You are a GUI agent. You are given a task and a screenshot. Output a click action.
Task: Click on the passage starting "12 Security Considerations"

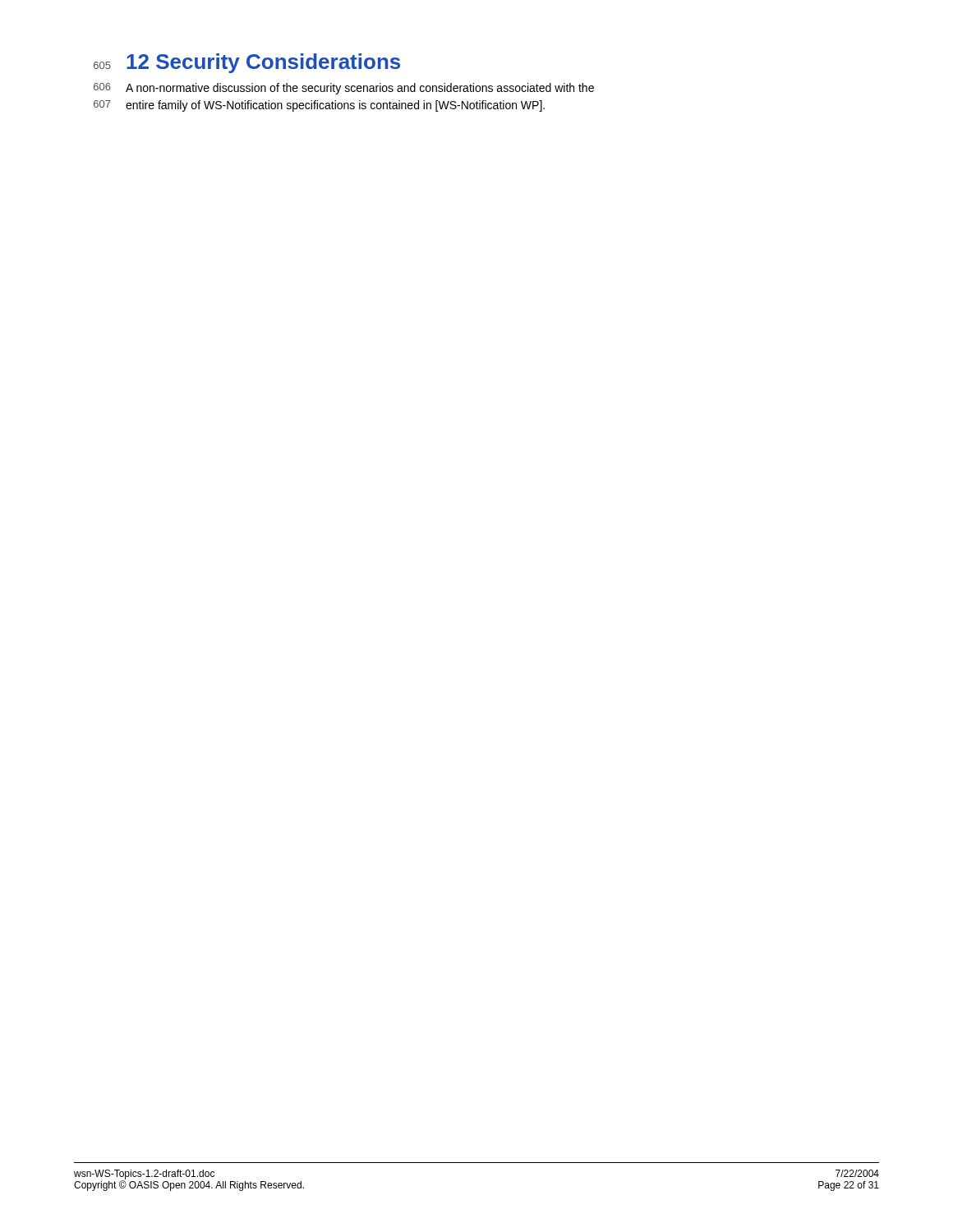coord(263,62)
